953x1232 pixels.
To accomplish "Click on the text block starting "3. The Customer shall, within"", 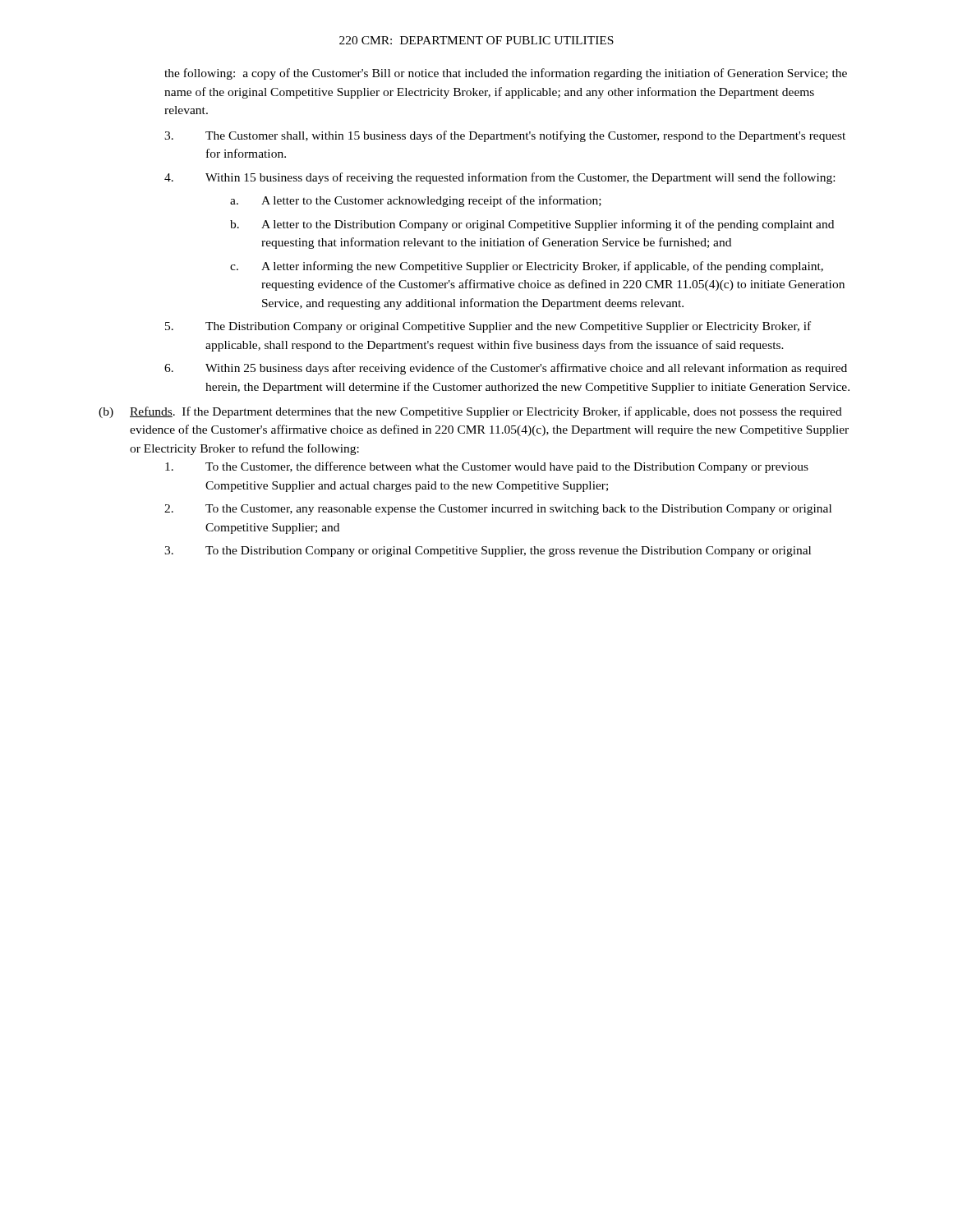I will point(509,145).
